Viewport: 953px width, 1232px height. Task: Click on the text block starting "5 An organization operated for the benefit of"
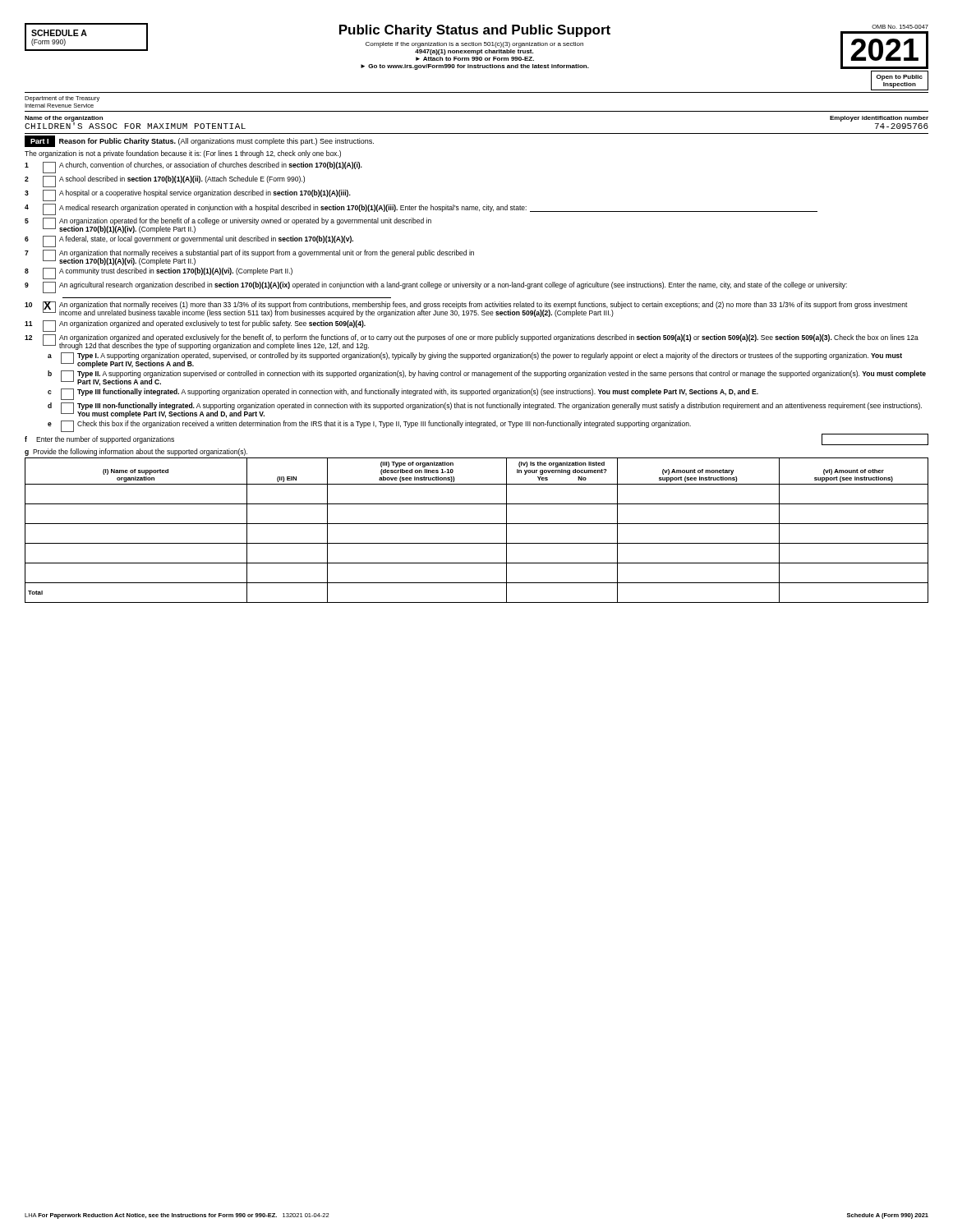pos(228,225)
